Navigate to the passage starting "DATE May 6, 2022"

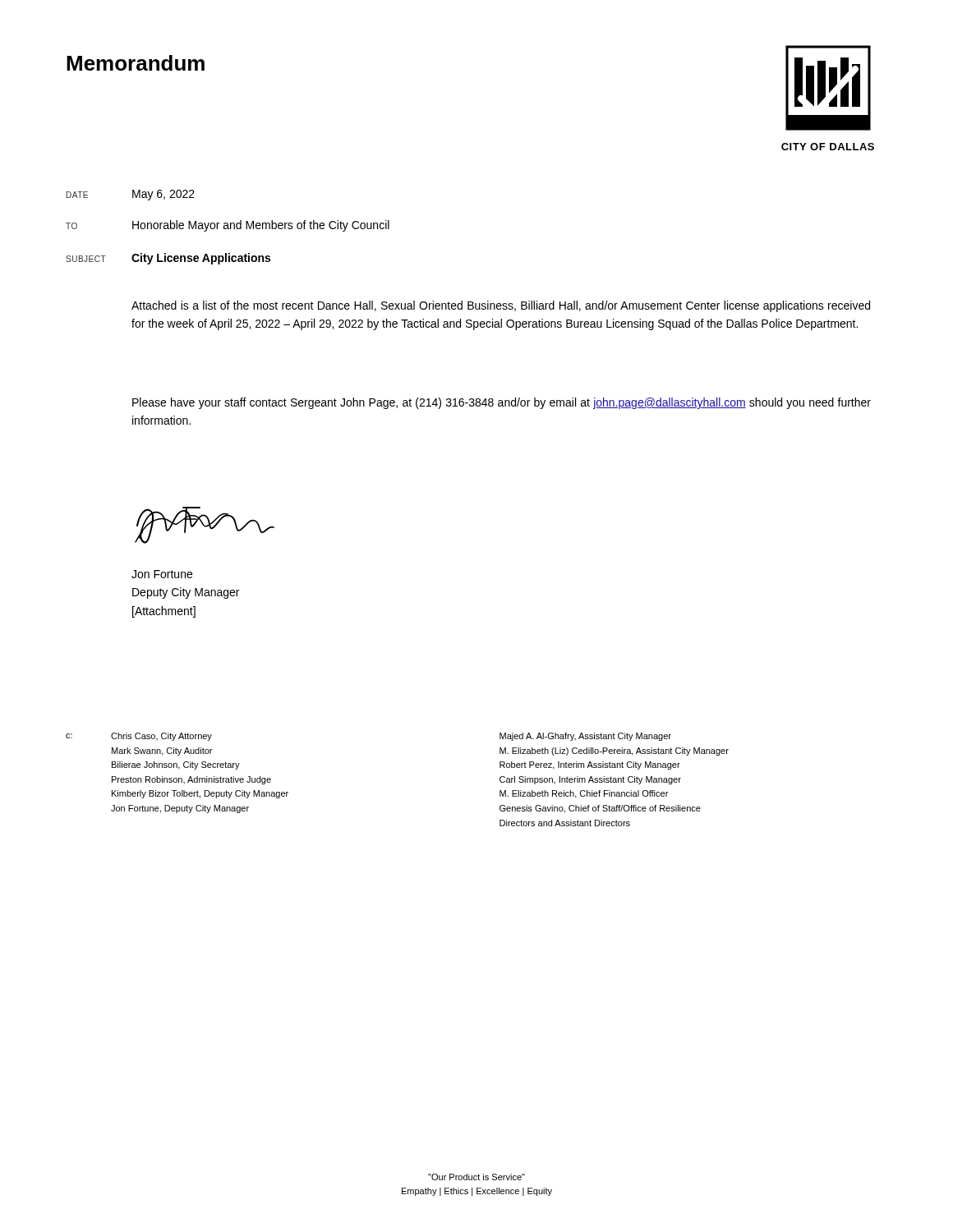click(x=130, y=194)
